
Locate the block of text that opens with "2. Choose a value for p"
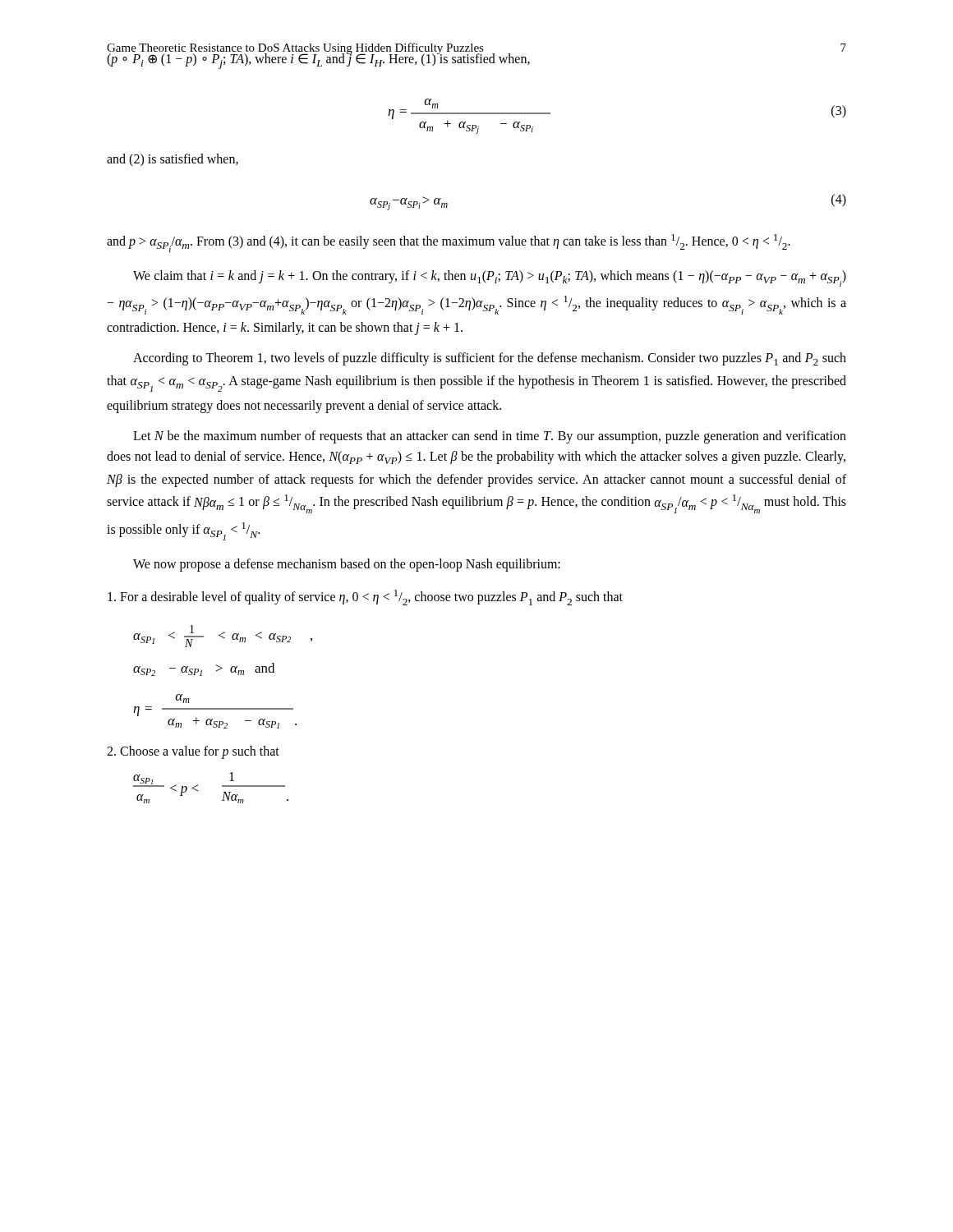(193, 752)
